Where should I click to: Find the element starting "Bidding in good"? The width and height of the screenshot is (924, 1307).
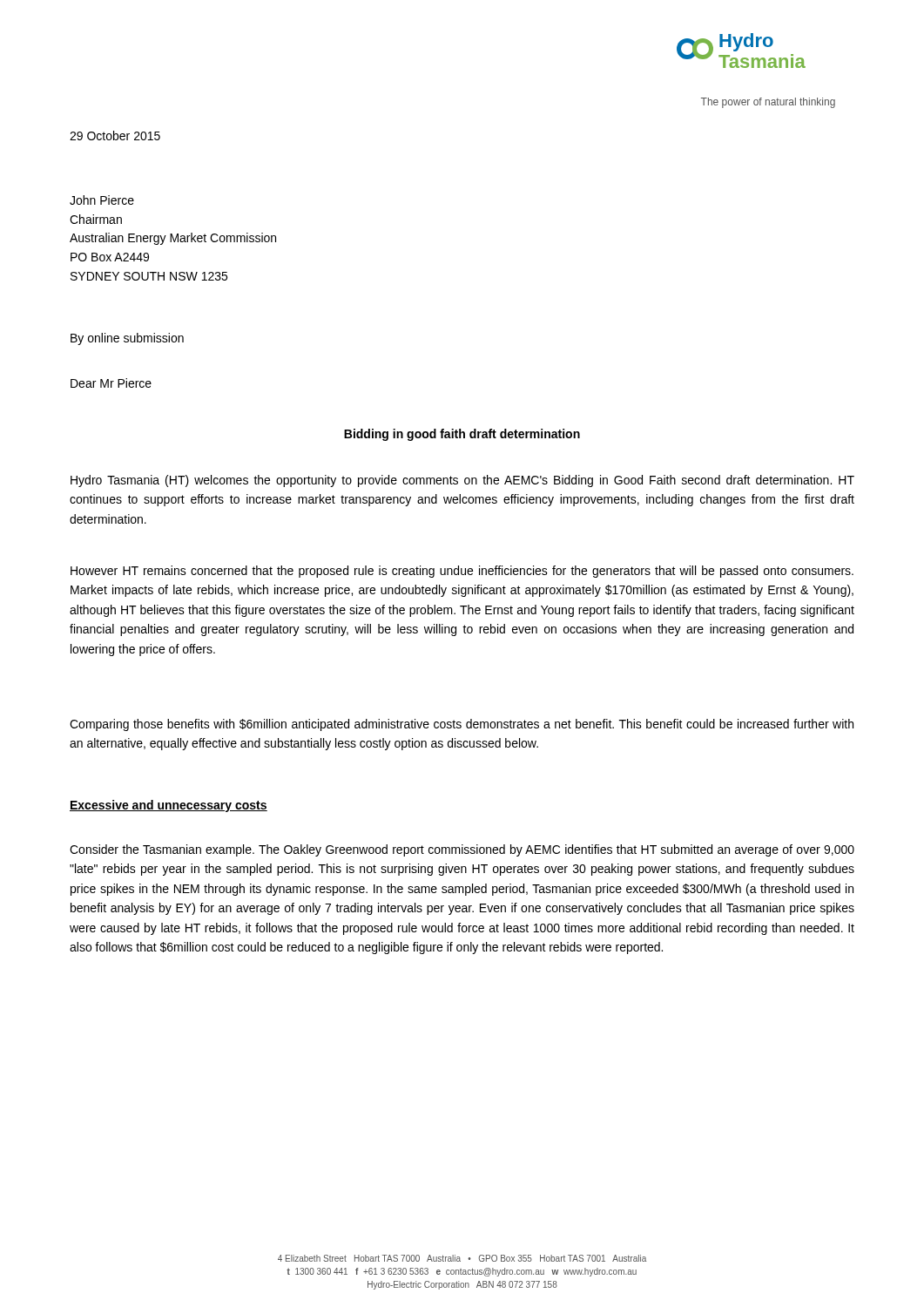(x=462, y=434)
